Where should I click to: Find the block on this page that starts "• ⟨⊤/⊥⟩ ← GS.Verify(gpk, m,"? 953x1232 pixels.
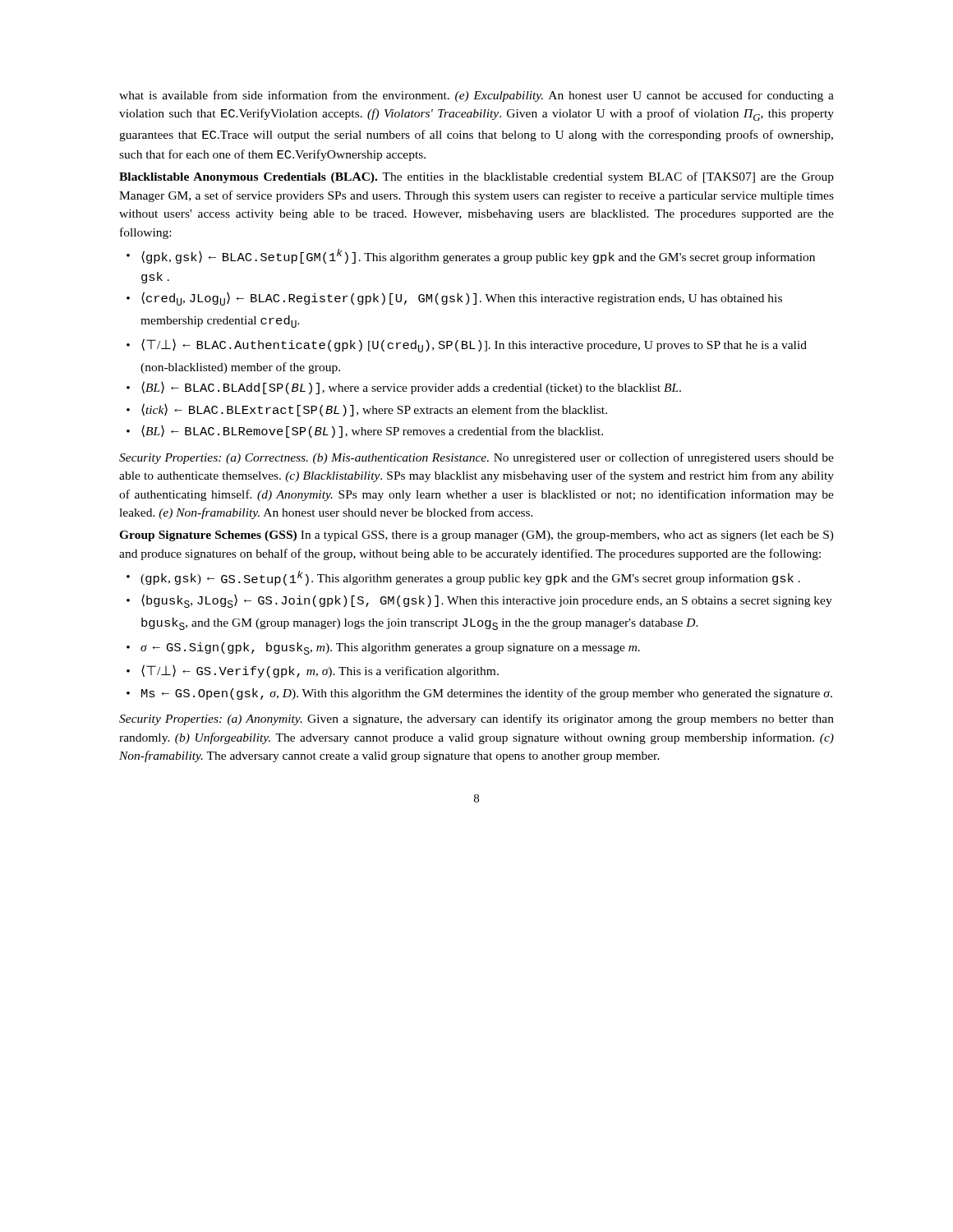click(476, 672)
